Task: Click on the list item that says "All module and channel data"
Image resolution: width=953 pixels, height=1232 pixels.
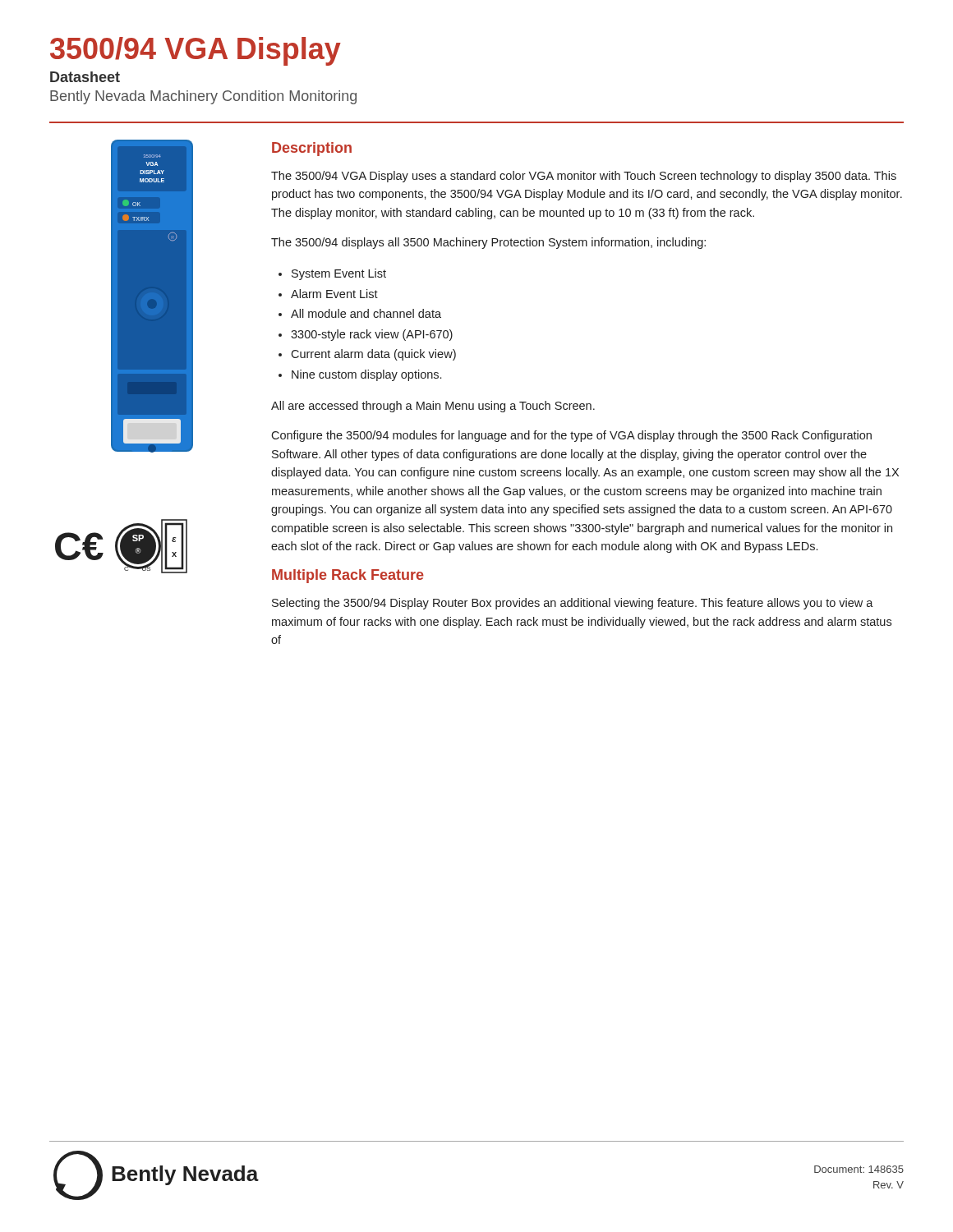Action: tap(366, 314)
